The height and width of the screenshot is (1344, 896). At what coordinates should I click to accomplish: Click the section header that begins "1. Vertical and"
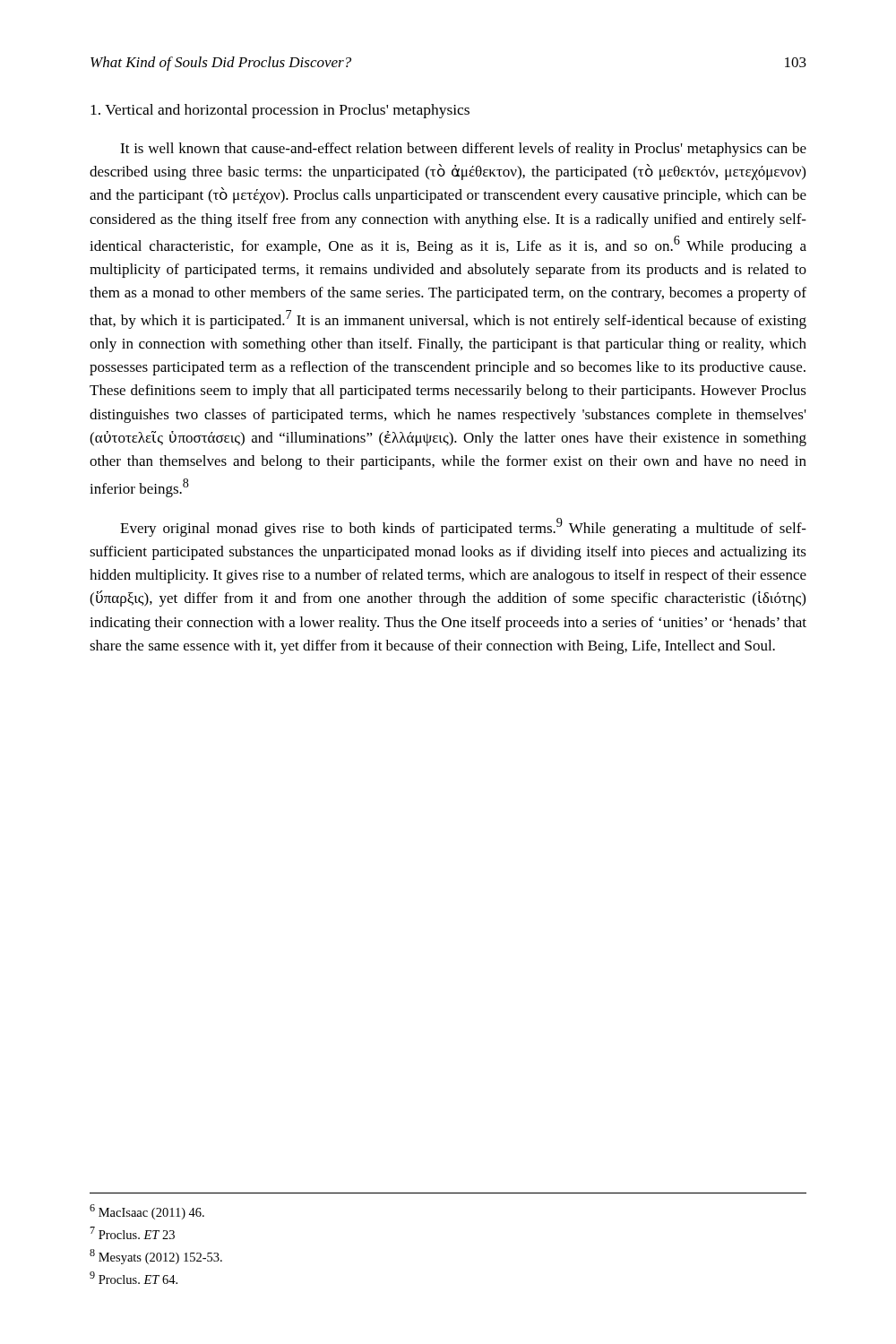pos(280,109)
